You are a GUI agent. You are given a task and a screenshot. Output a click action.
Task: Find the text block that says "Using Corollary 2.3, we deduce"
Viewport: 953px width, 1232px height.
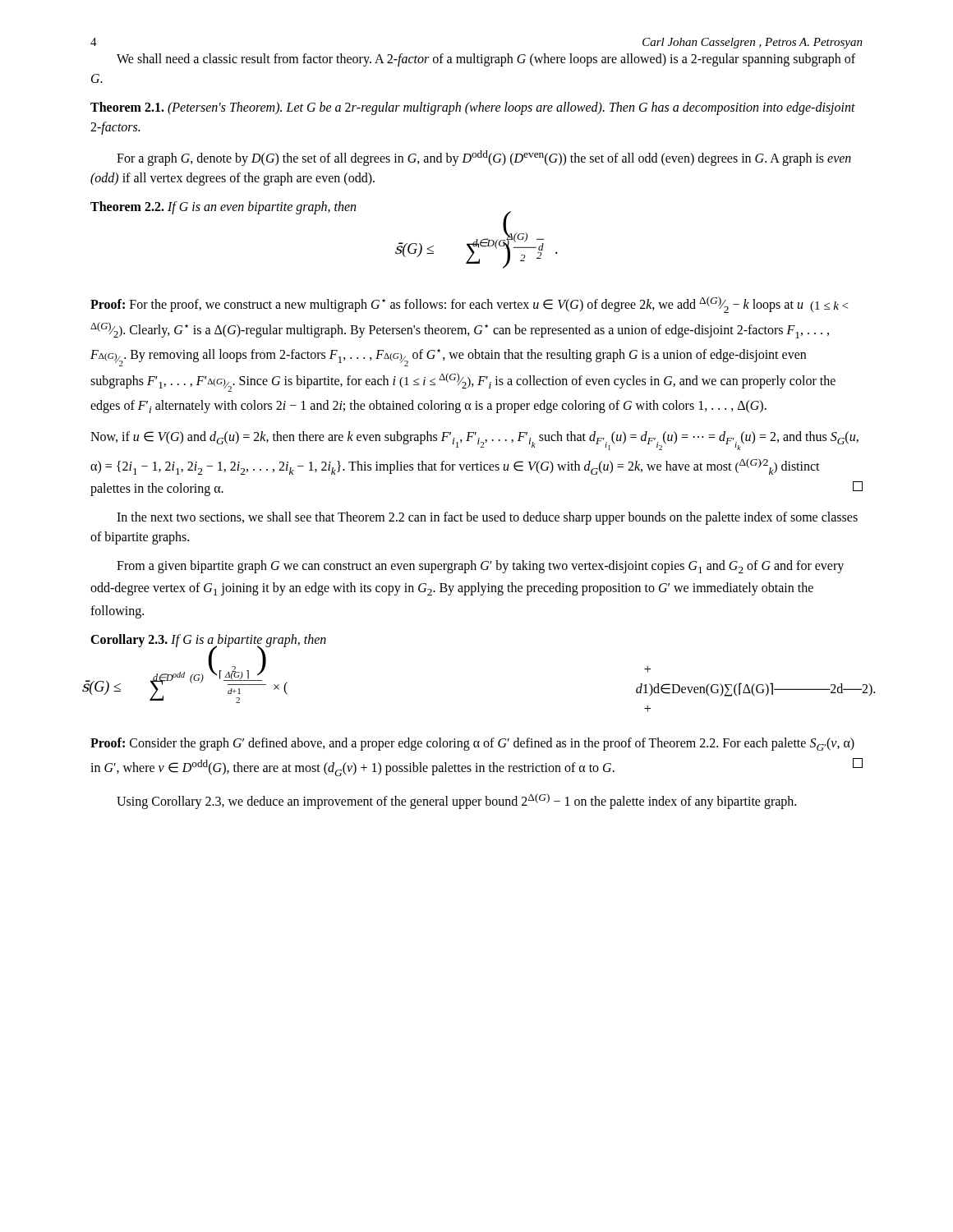tap(457, 800)
